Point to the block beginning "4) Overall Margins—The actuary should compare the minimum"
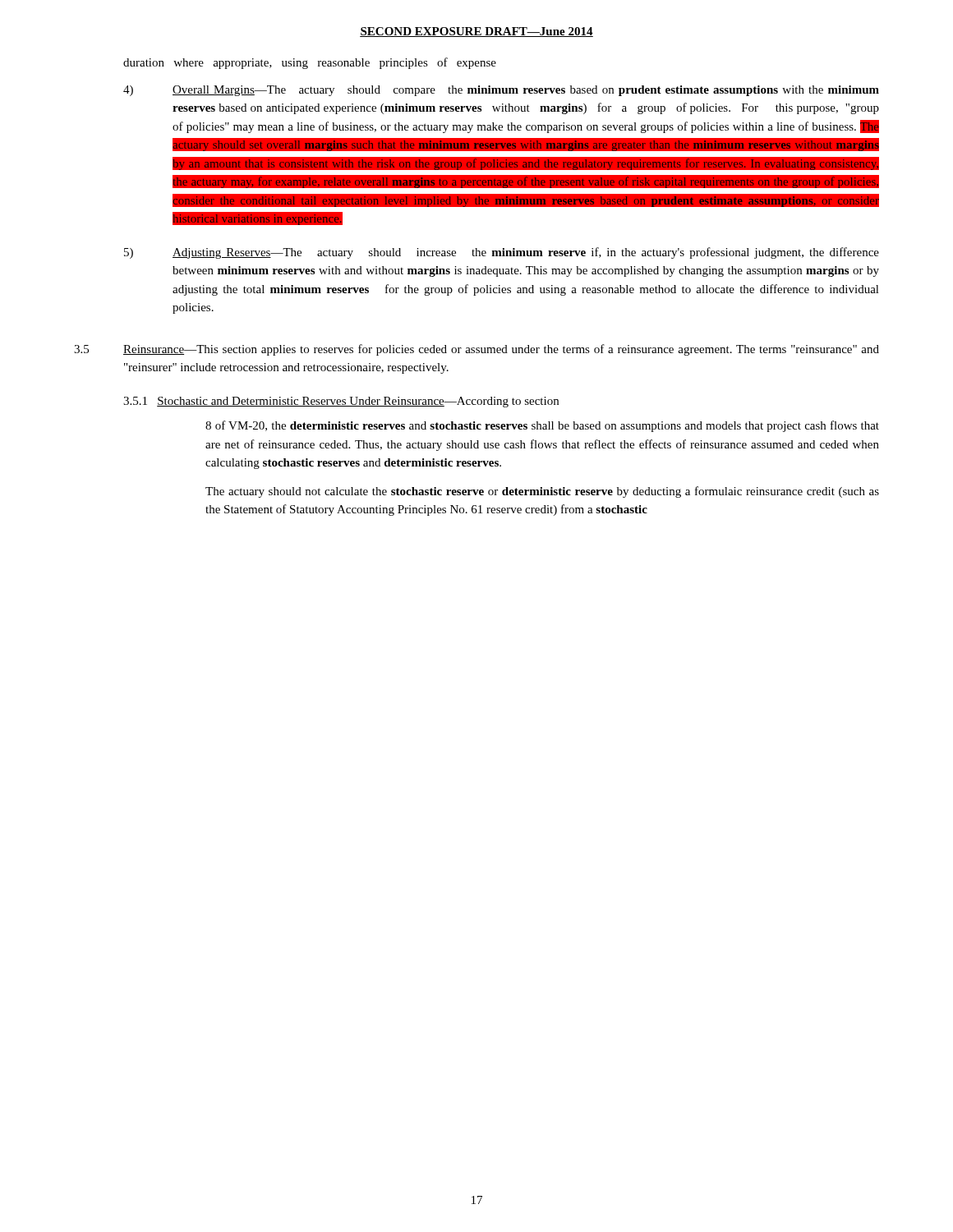 point(501,154)
